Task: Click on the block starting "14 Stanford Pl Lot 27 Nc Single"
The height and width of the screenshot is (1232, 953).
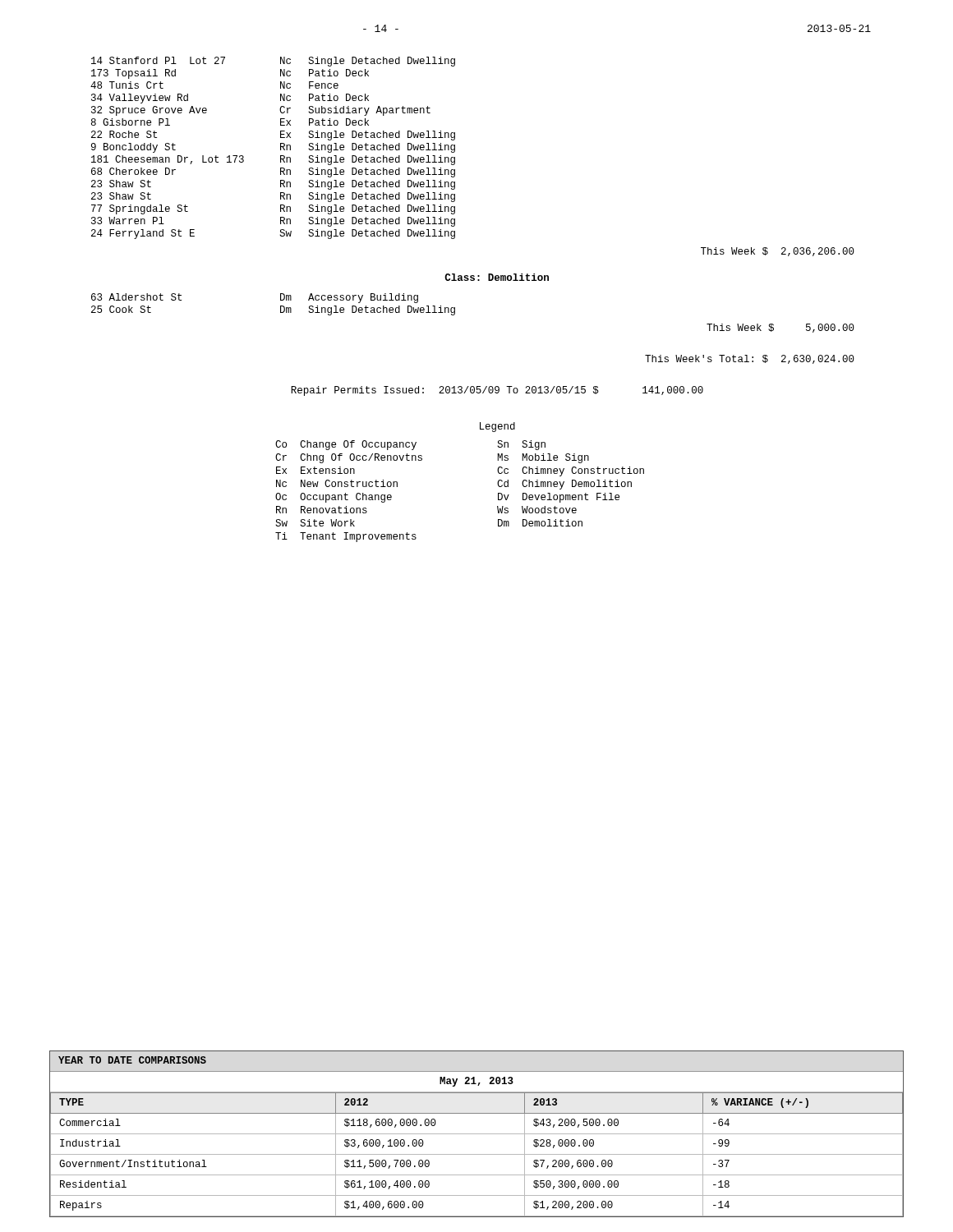Action: click(273, 62)
